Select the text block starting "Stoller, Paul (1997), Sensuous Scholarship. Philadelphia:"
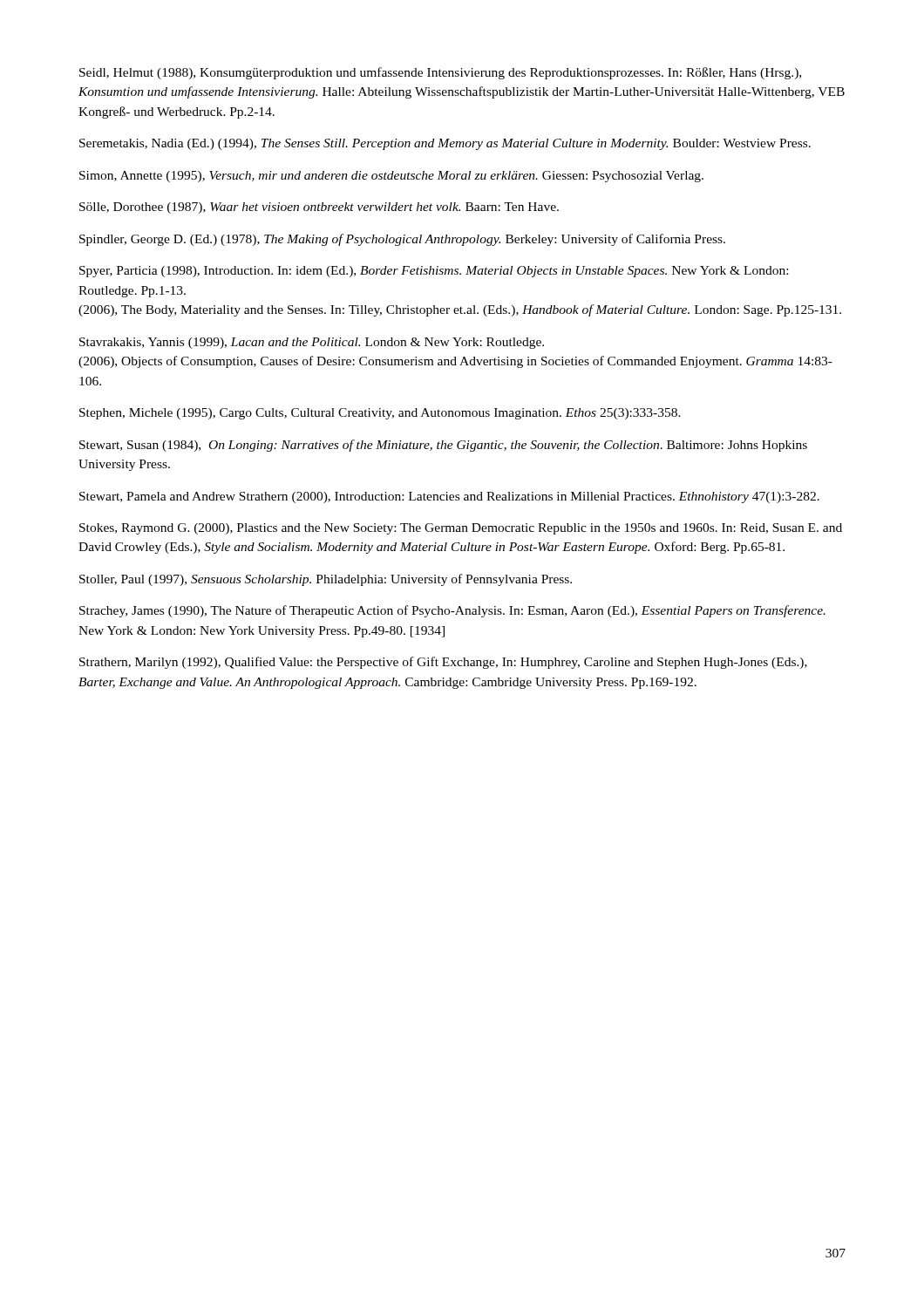Screen dimensions: 1308x924 pos(326,578)
